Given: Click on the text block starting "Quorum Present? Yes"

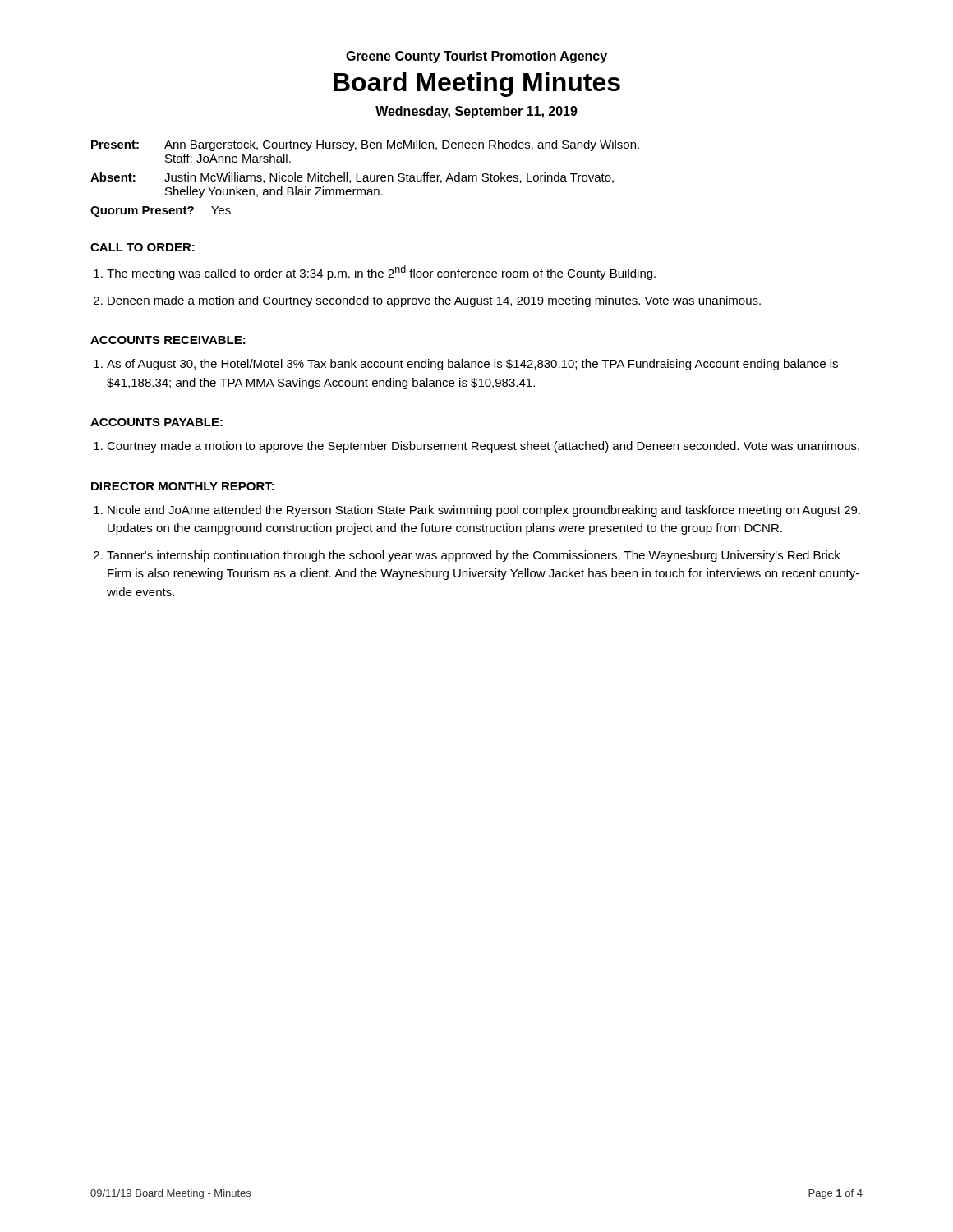Looking at the screenshot, I should [161, 210].
